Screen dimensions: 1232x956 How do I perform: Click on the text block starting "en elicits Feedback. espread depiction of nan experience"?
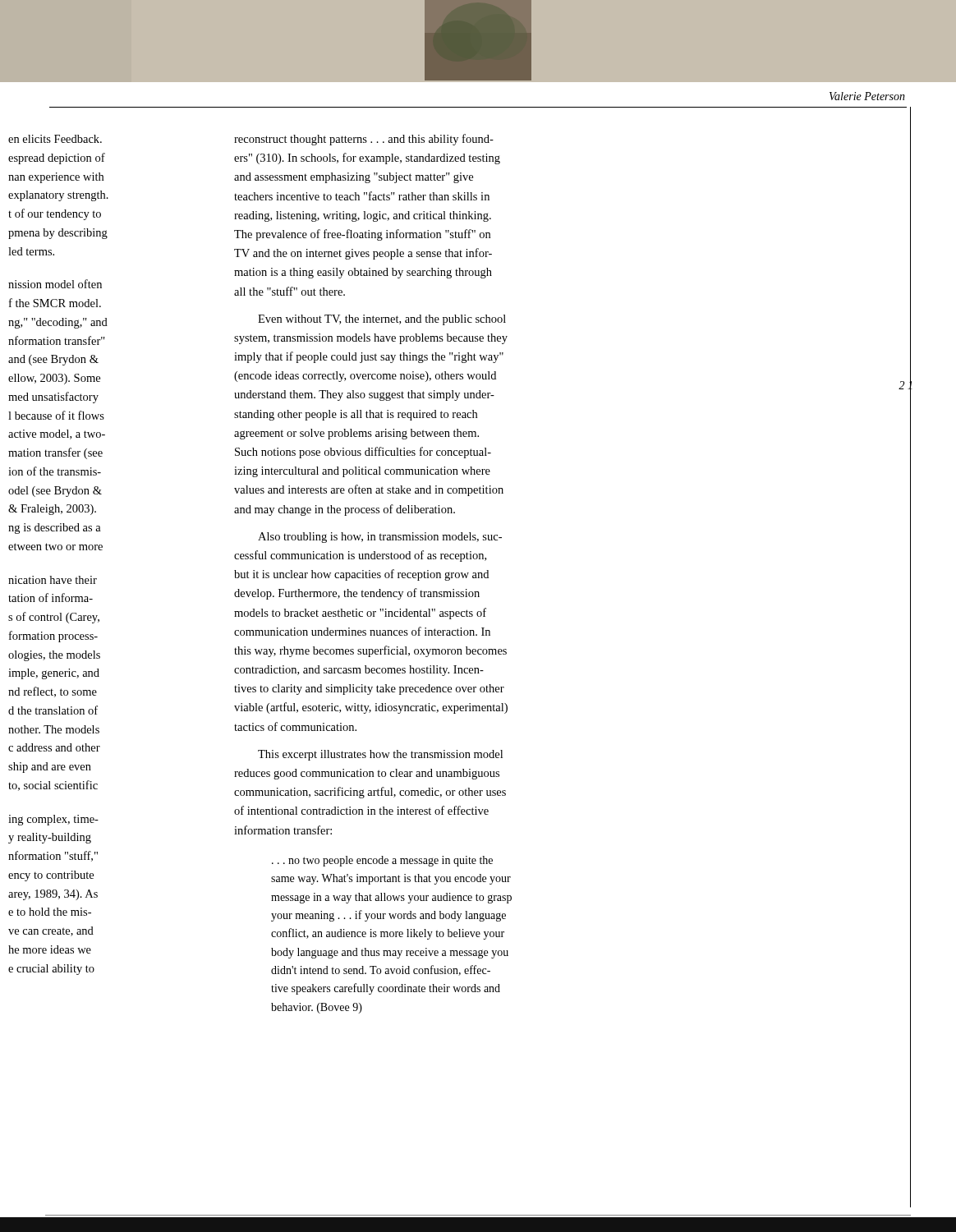tap(99, 554)
